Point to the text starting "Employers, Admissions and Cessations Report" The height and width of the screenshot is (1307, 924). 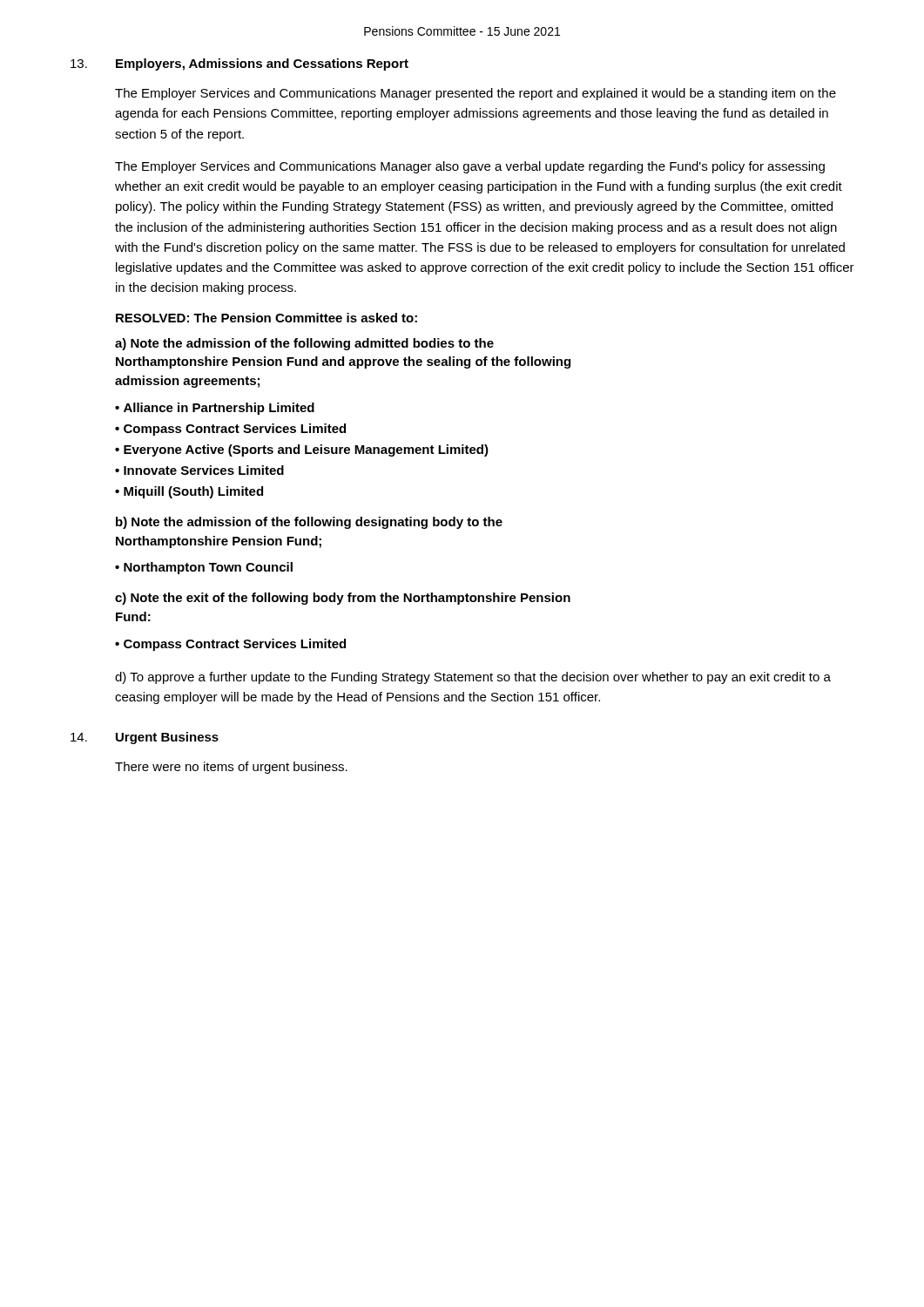coord(262,63)
